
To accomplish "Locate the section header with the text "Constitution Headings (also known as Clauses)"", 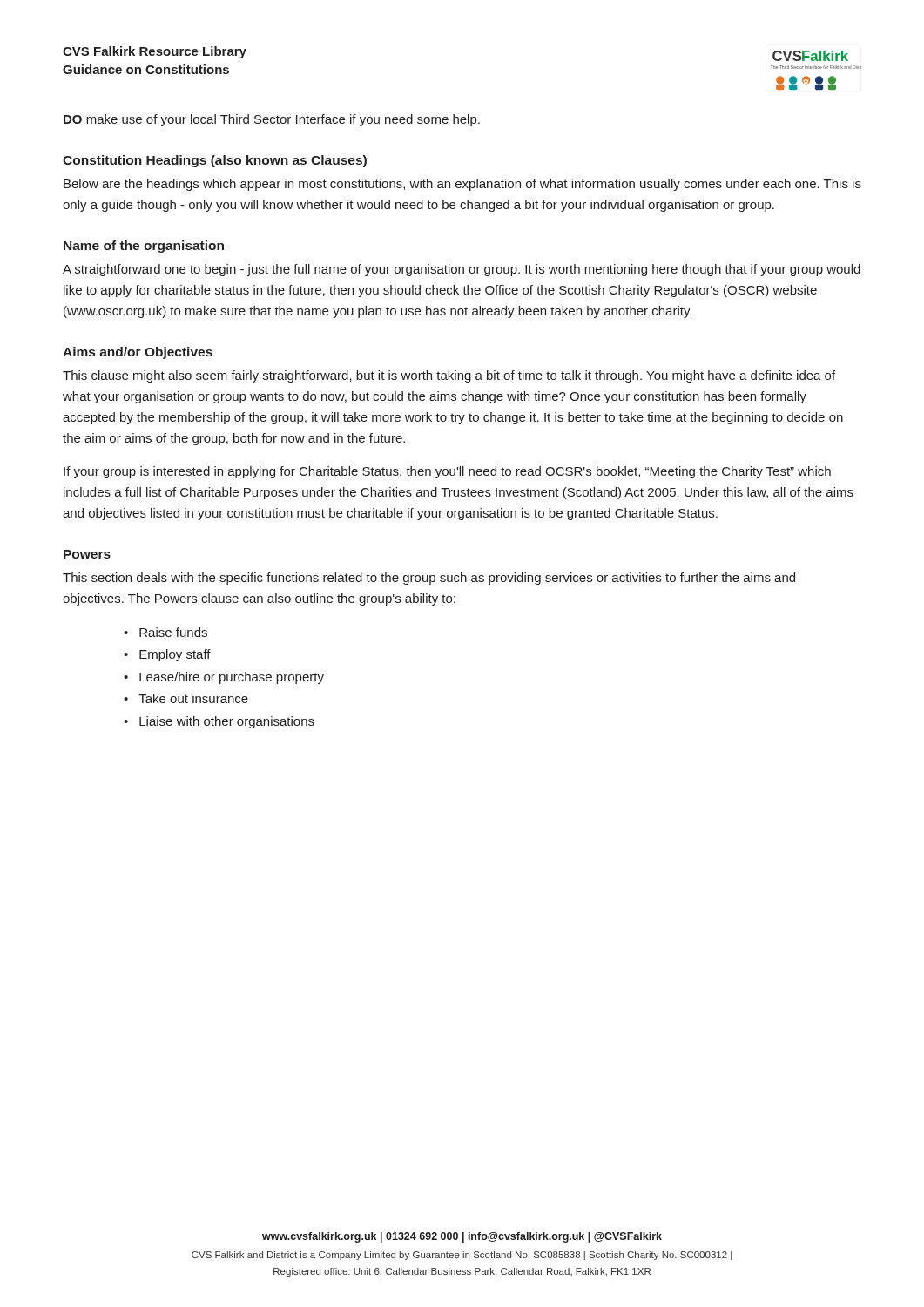I will pyautogui.click(x=215, y=159).
